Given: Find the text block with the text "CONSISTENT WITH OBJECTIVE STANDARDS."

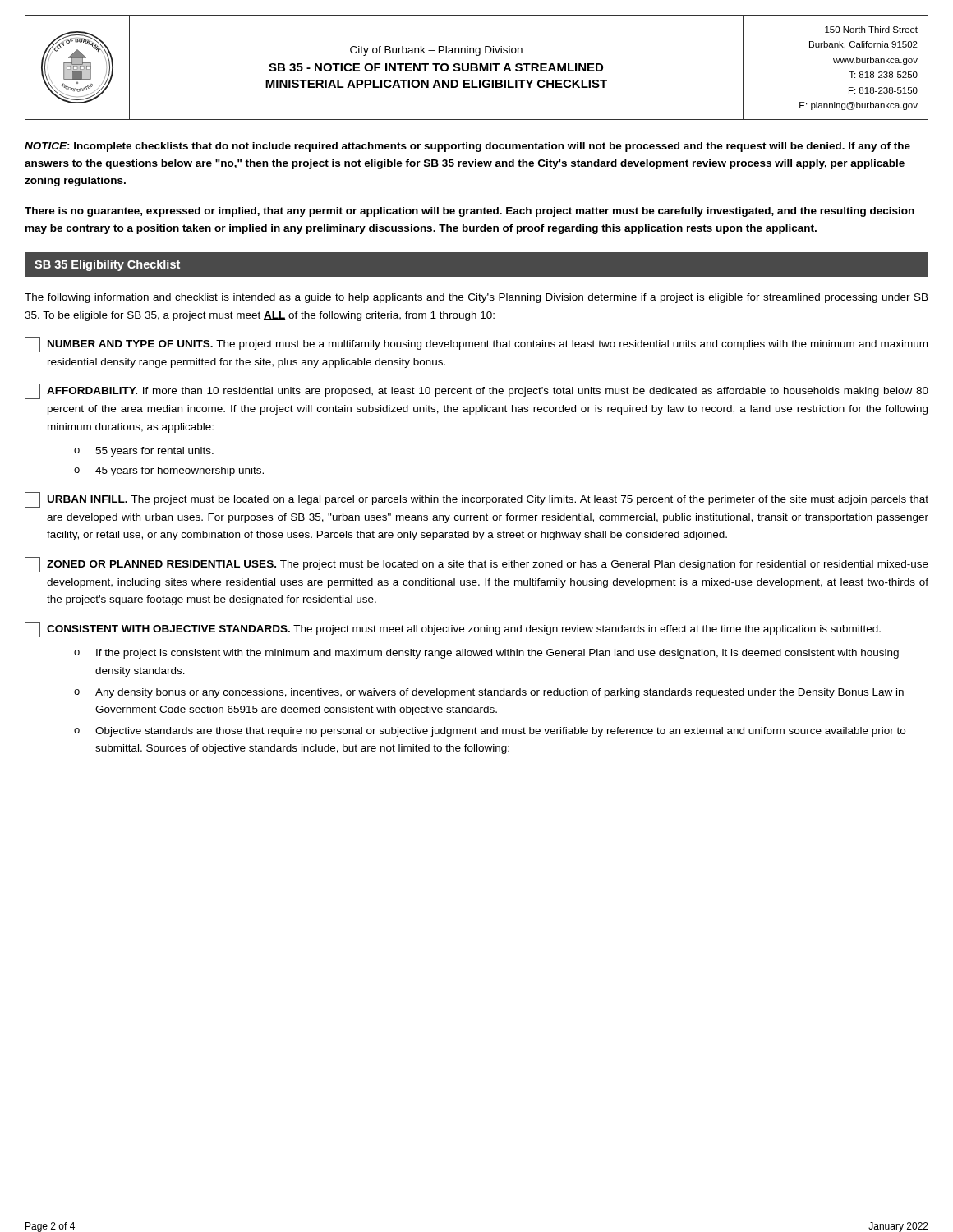Looking at the screenshot, I should click(476, 689).
